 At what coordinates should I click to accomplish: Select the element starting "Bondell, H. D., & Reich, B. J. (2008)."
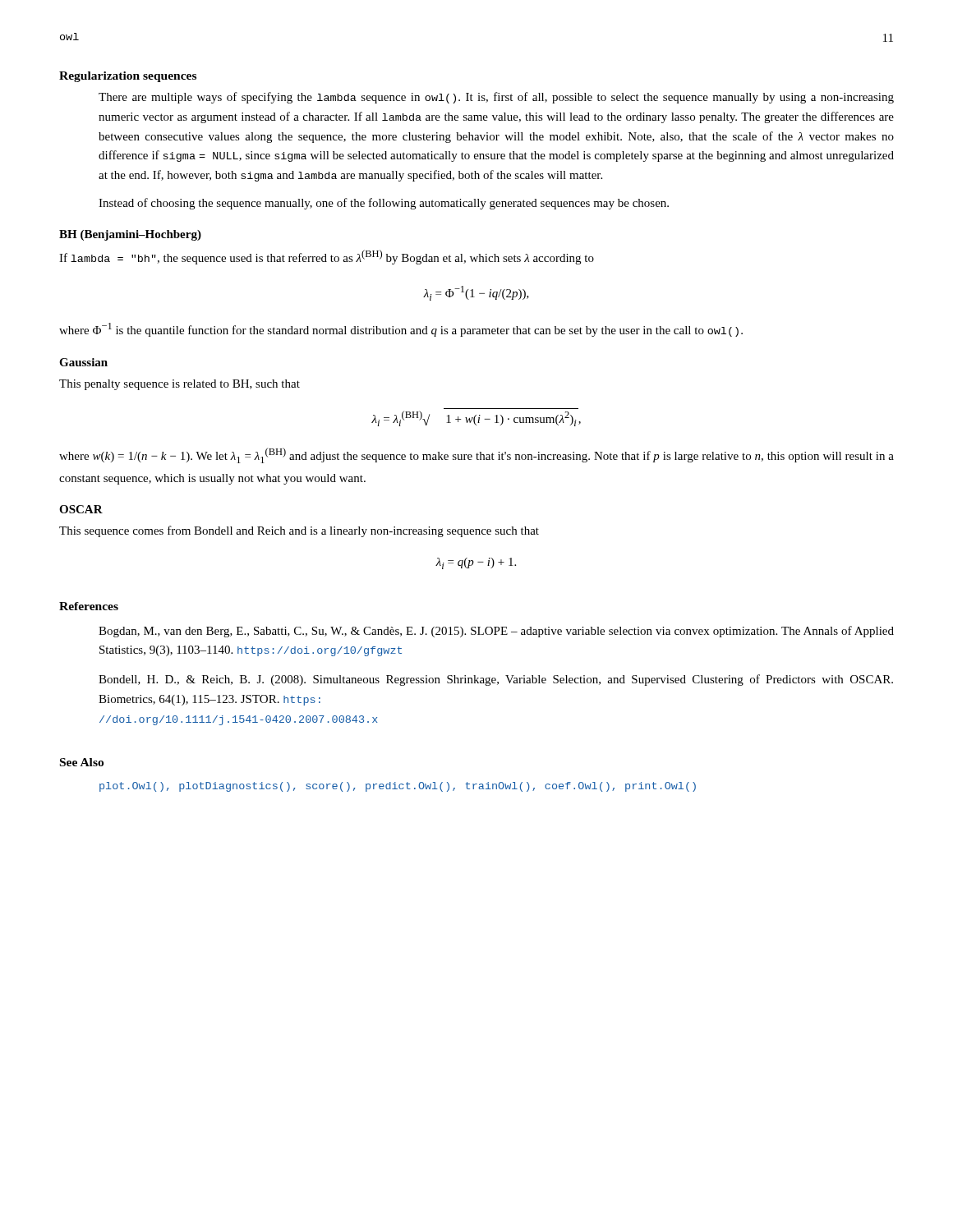496,680
